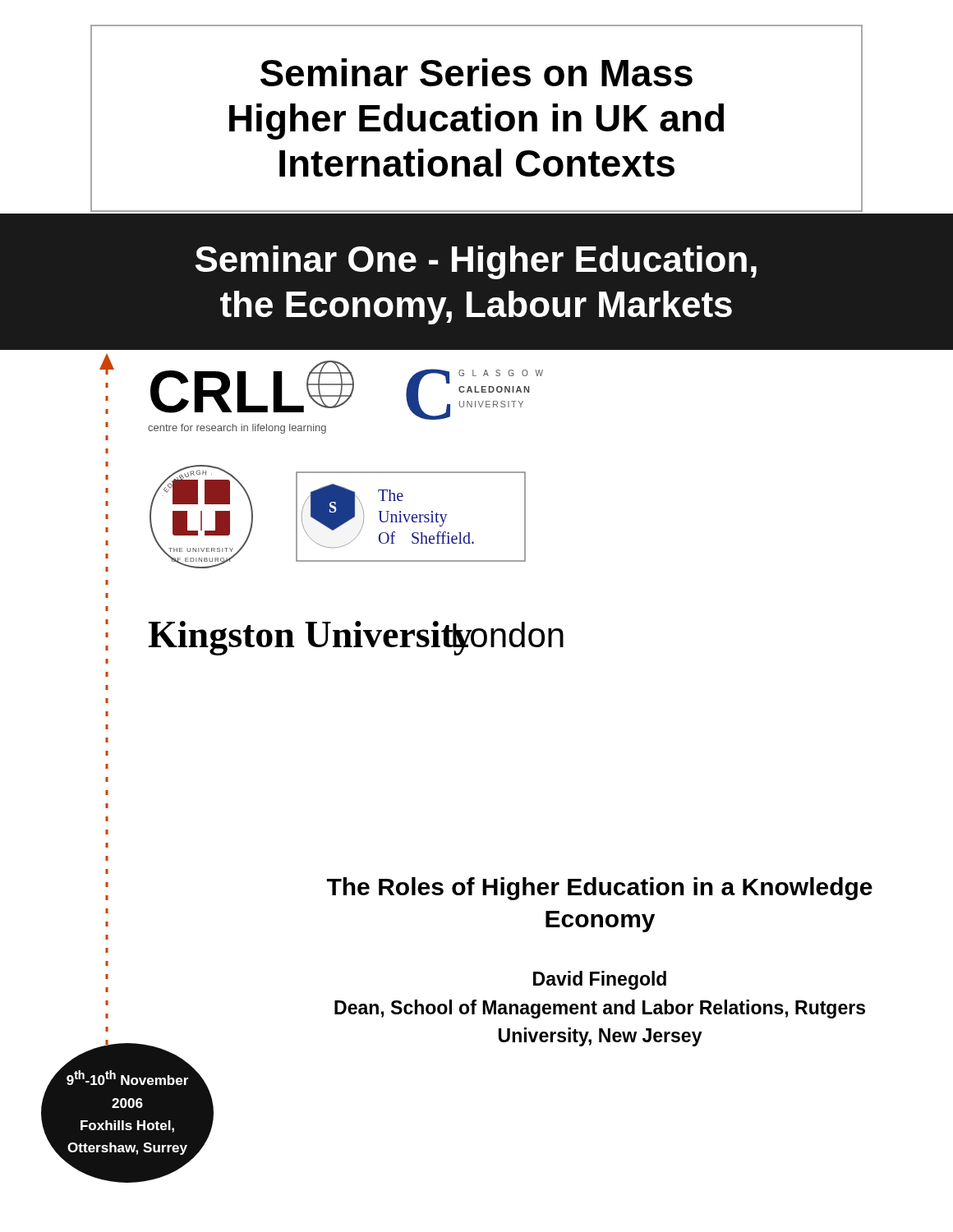Find the text block that reads "David Finegold Dean, School of"

click(600, 1007)
